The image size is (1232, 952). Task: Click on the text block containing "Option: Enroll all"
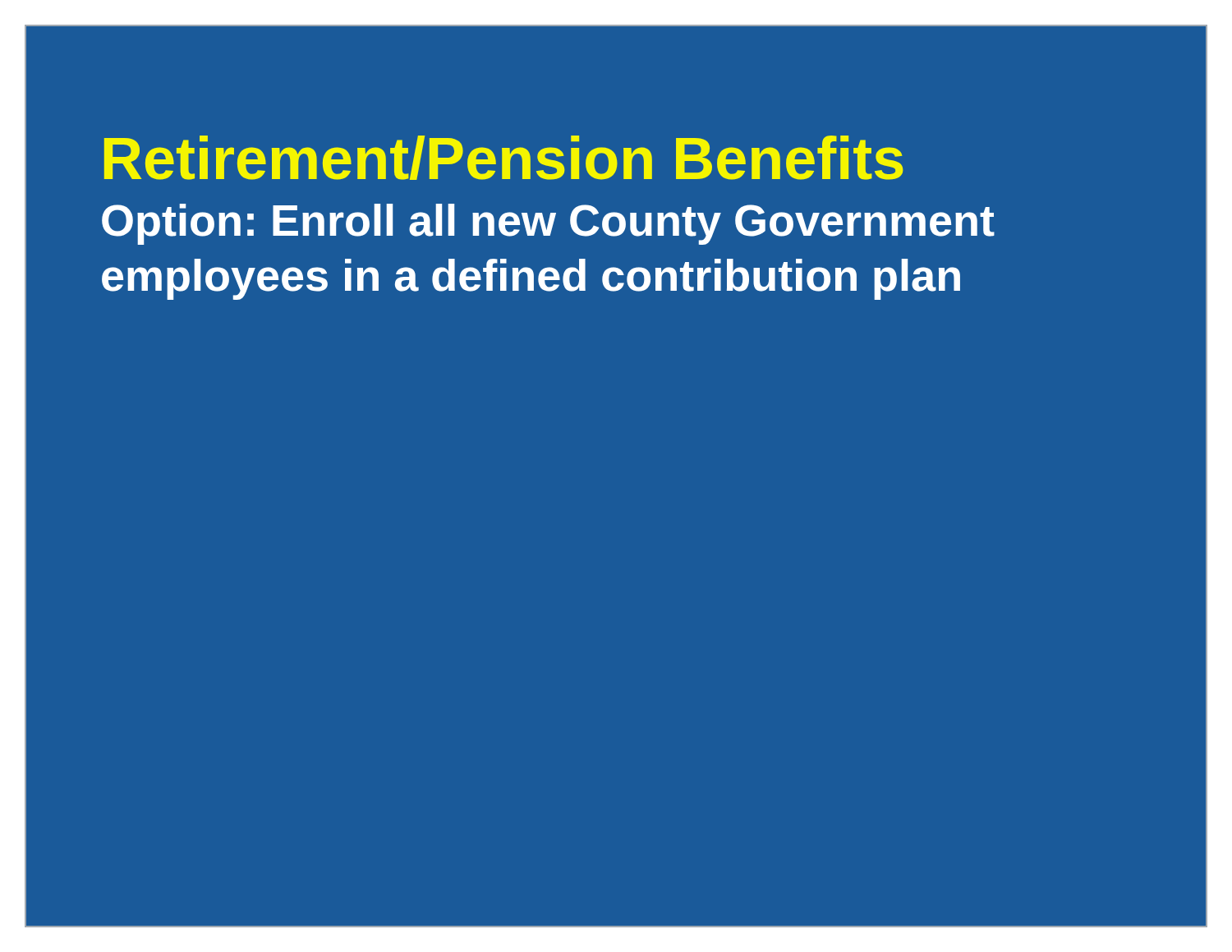point(547,248)
